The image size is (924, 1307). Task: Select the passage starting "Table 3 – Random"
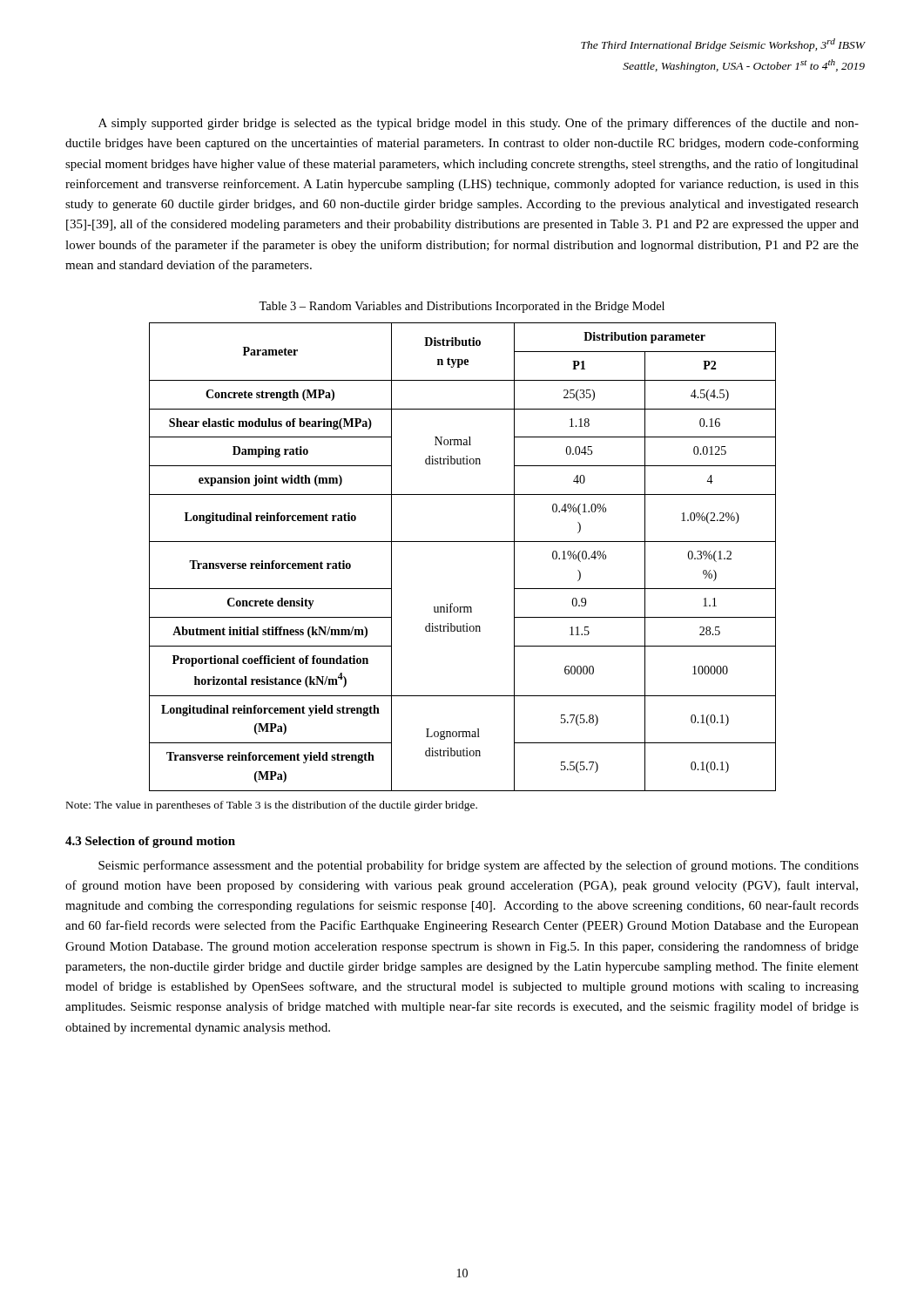coord(462,306)
